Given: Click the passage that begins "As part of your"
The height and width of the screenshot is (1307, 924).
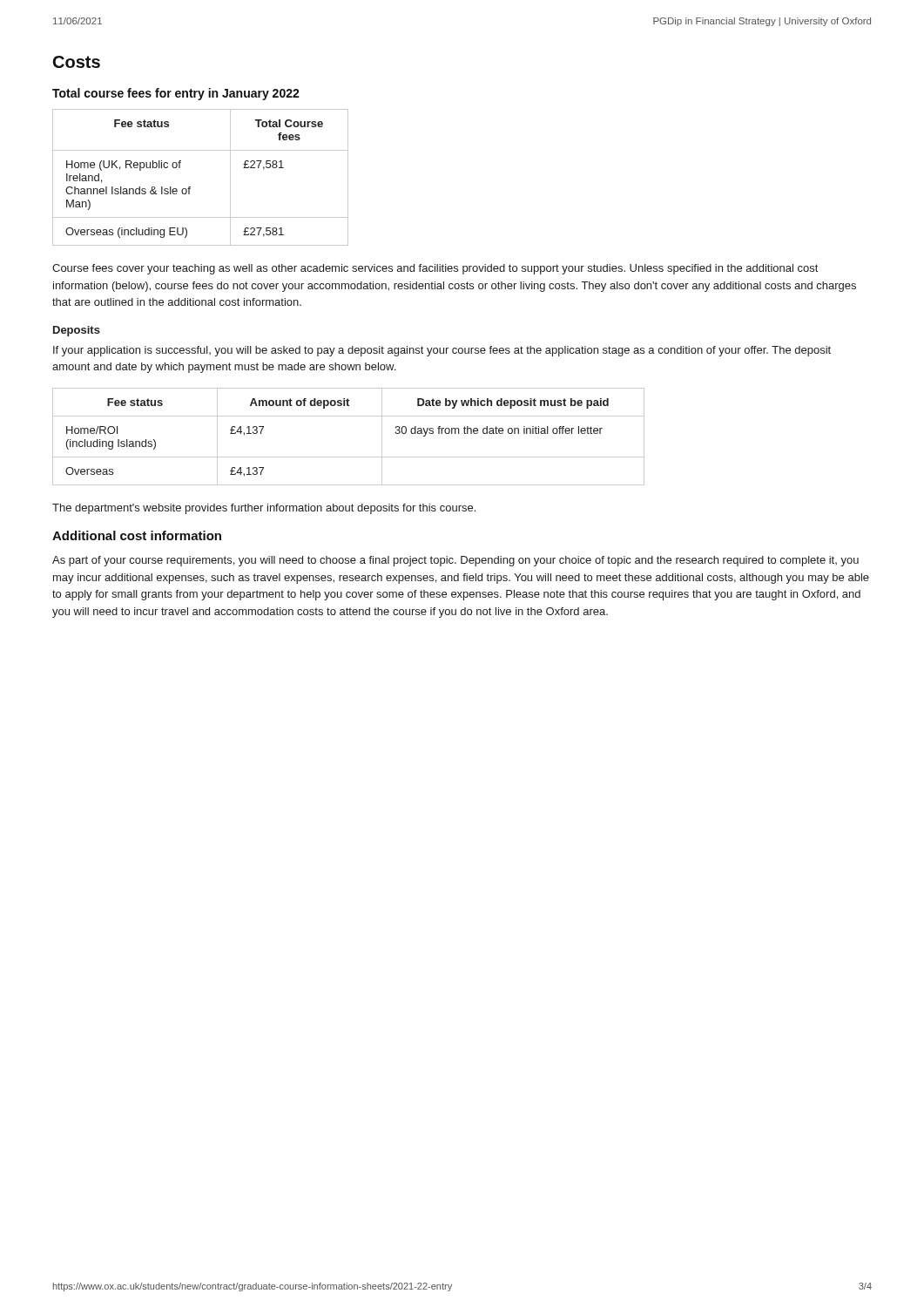Looking at the screenshot, I should 461,585.
